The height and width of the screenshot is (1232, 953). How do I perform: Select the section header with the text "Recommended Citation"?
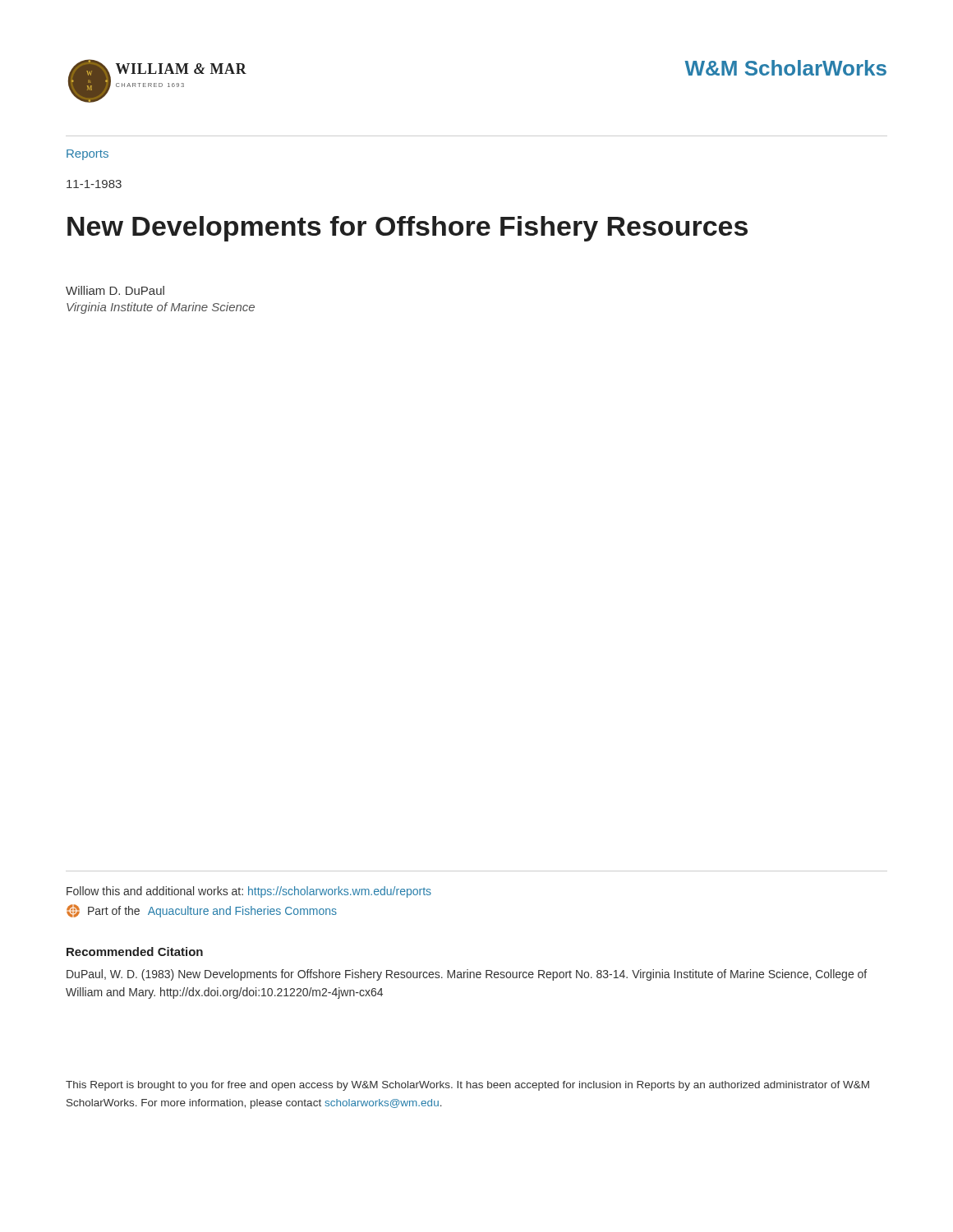coord(135,952)
